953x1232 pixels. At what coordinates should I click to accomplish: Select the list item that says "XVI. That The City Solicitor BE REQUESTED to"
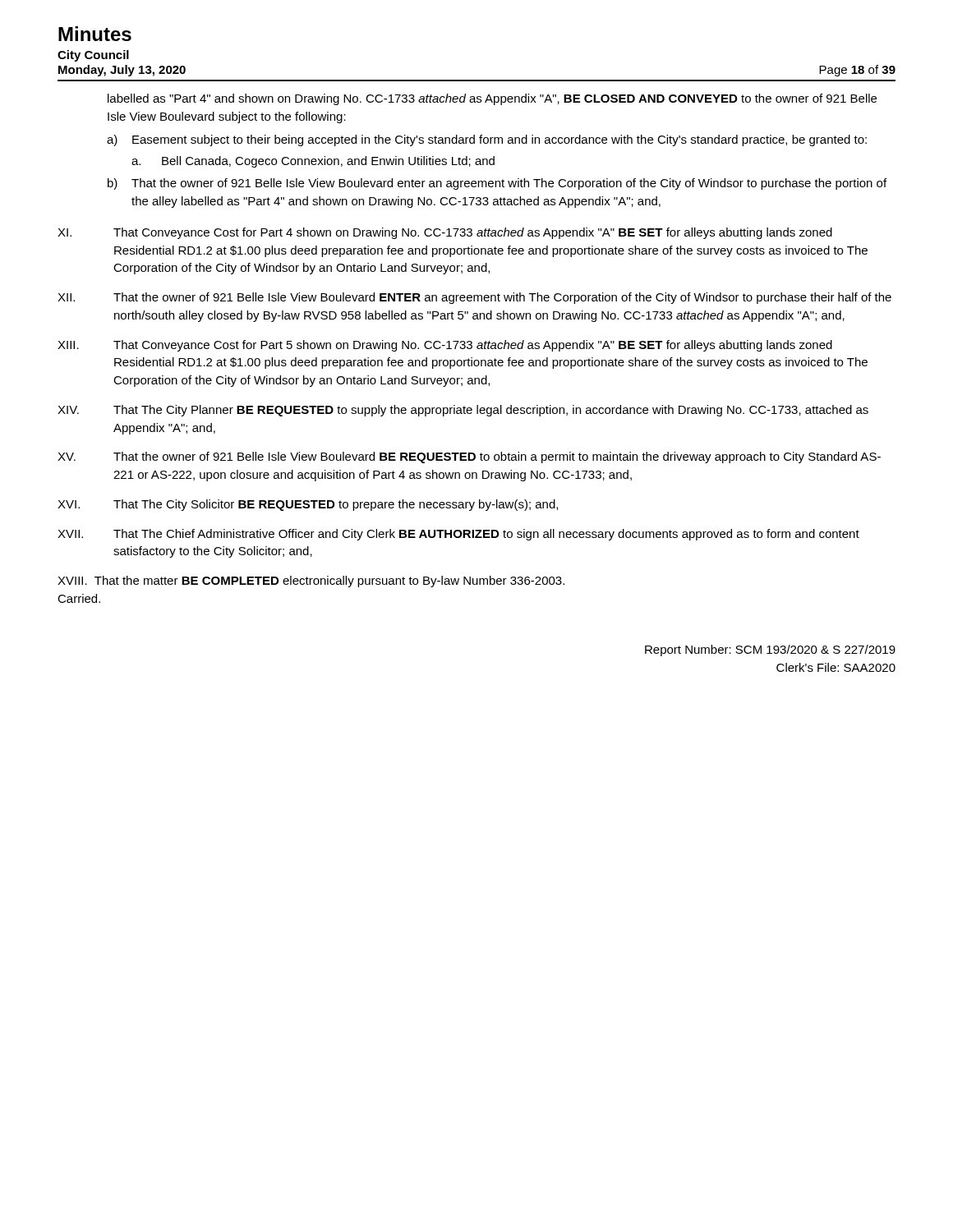click(x=476, y=504)
